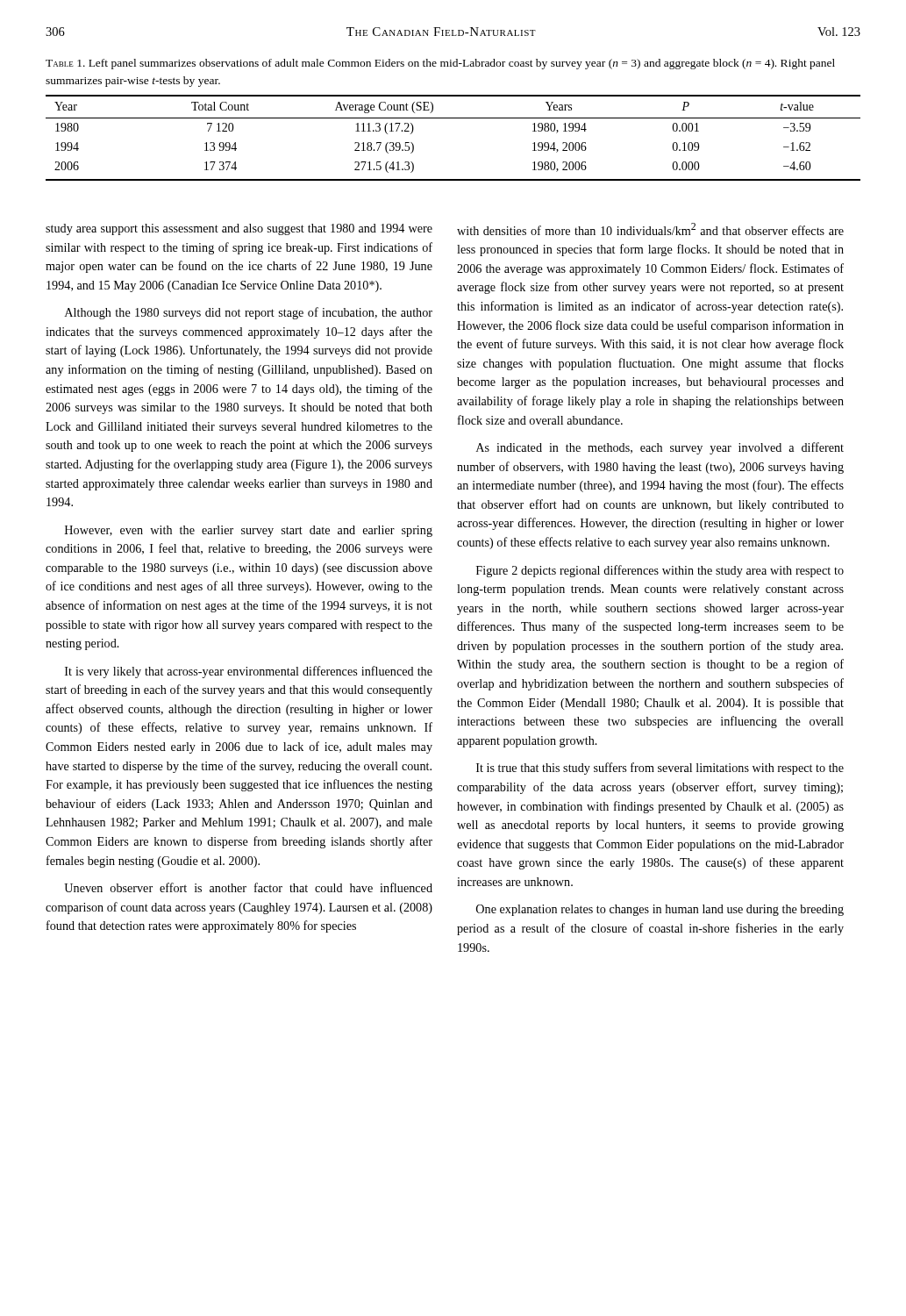Point to the caption beginning "Table 1. Left panel summarizes observations of"
The image size is (906, 1316).
tap(440, 71)
